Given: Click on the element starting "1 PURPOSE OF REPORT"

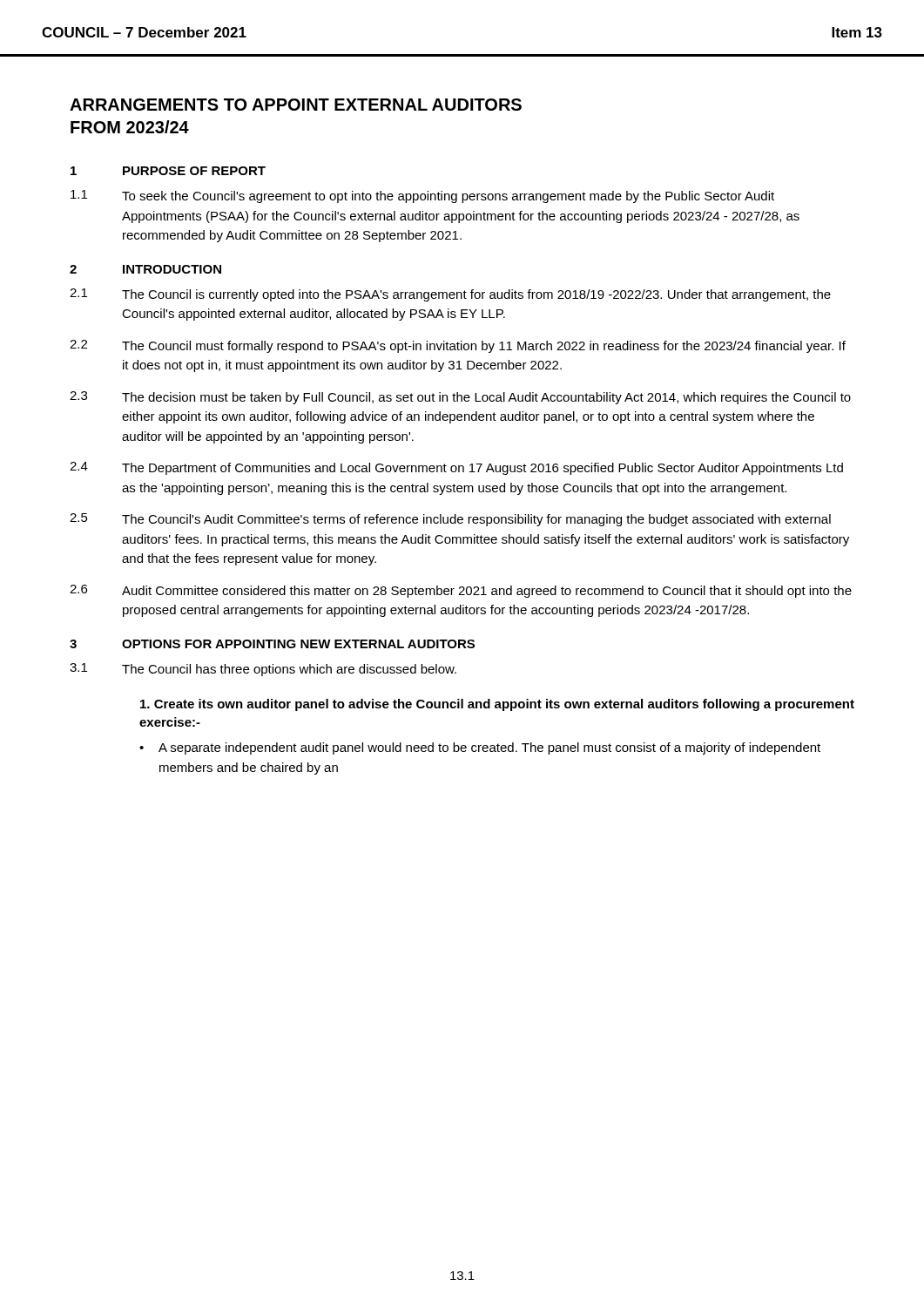Looking at the screenshot, I should [168, 170].
